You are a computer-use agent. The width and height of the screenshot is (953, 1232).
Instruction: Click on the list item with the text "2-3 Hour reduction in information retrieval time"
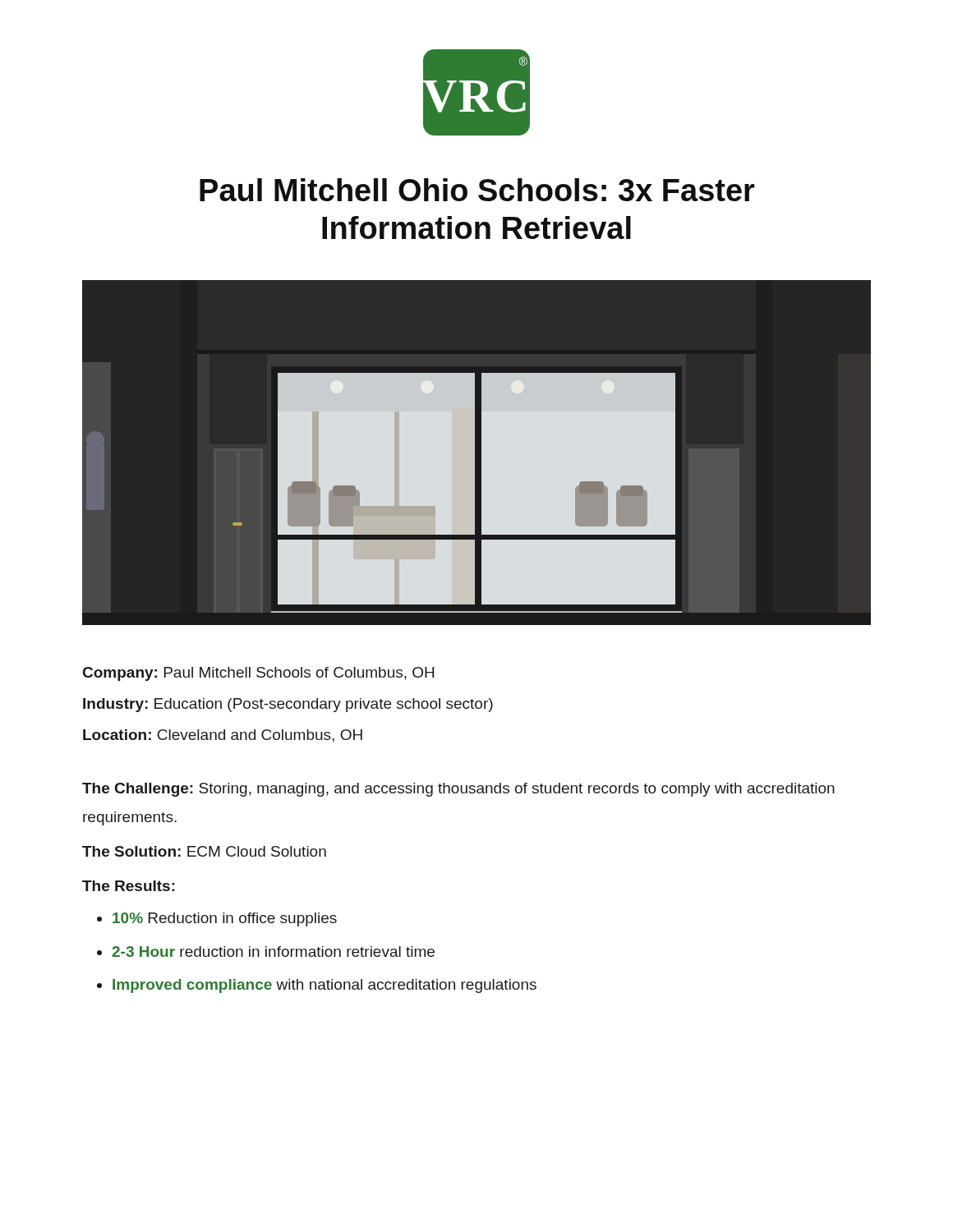point(274,951)
